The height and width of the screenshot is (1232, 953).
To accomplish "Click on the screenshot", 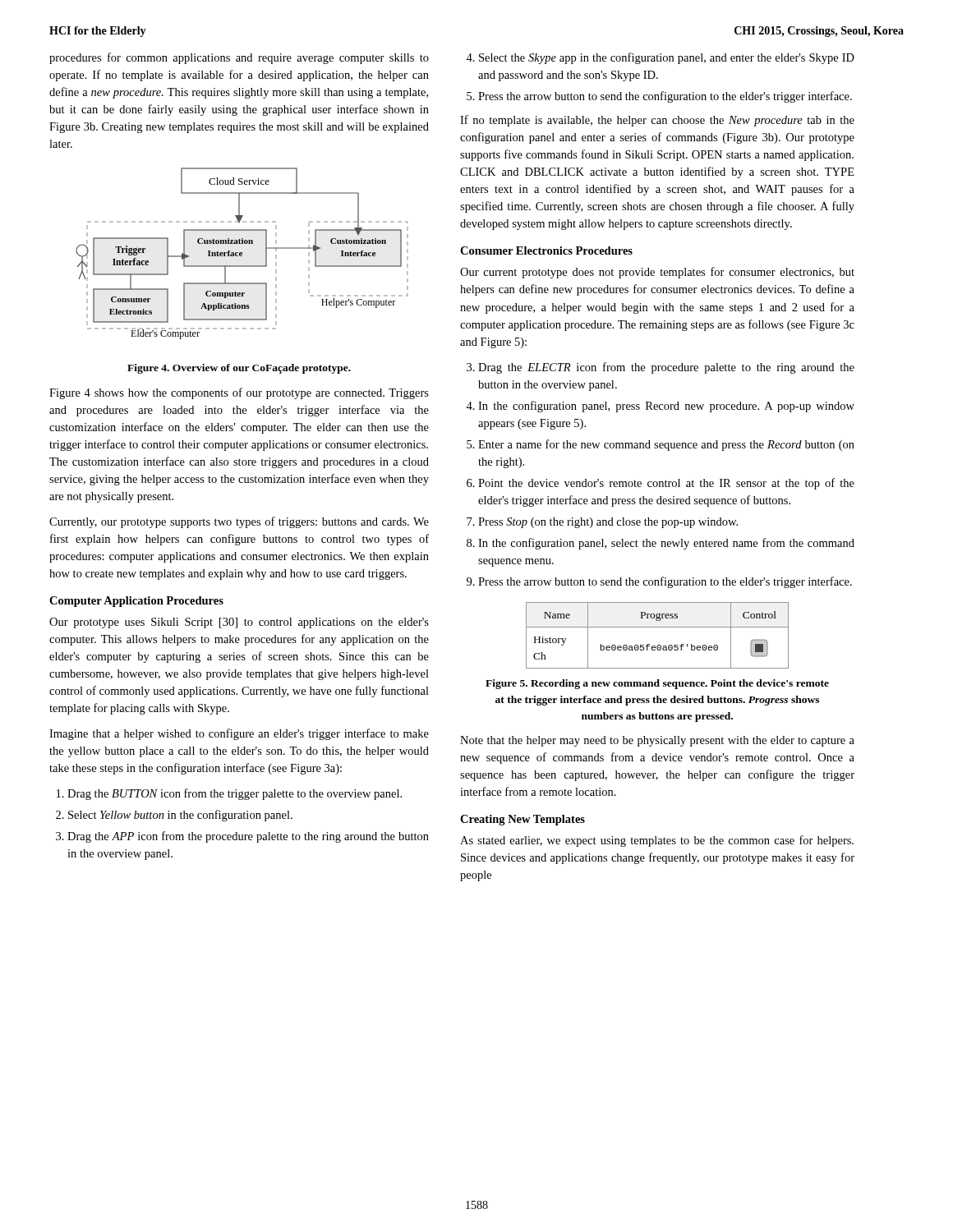I will pos(657,635).
